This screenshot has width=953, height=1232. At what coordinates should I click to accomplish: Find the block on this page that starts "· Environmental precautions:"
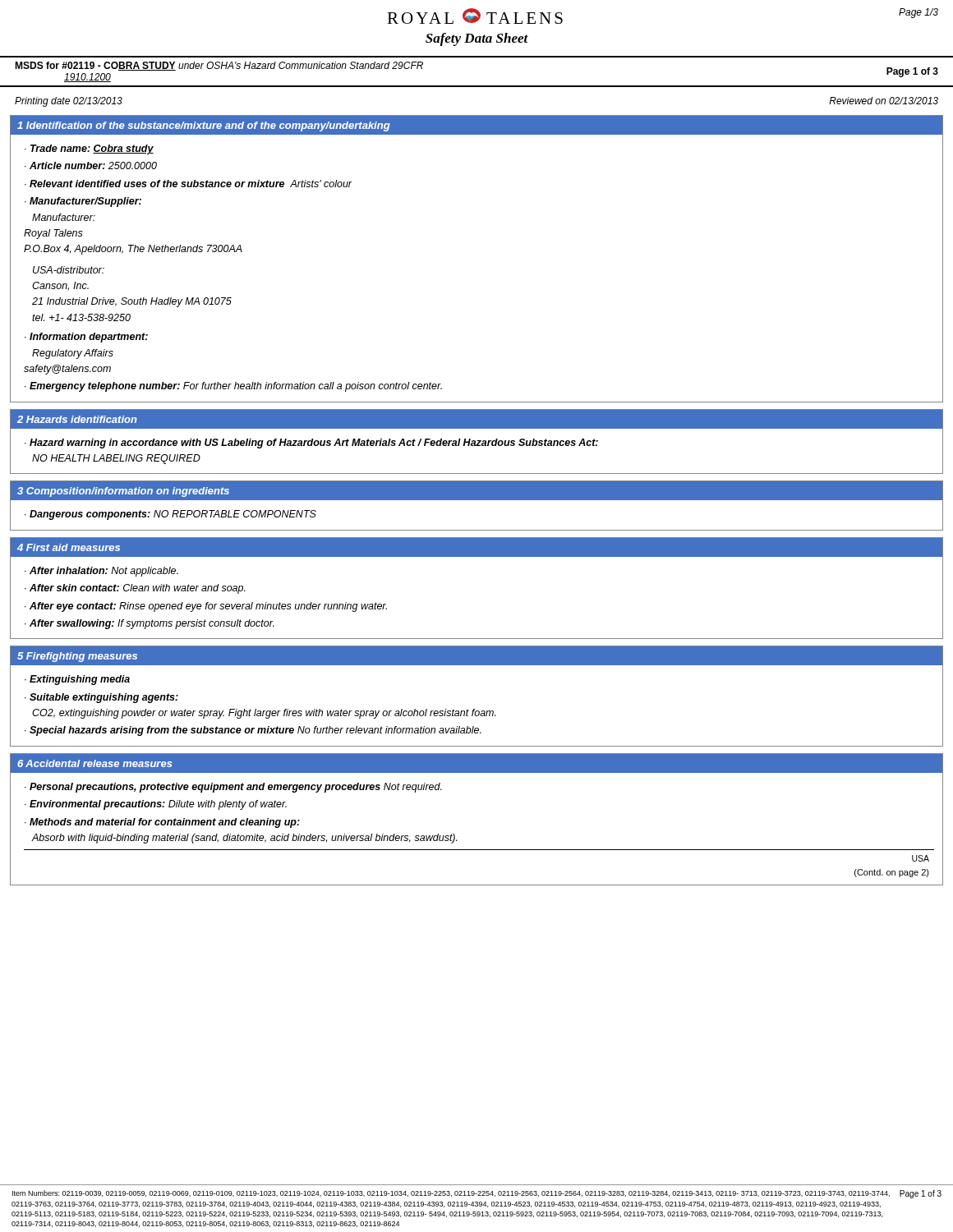point(156,804)
